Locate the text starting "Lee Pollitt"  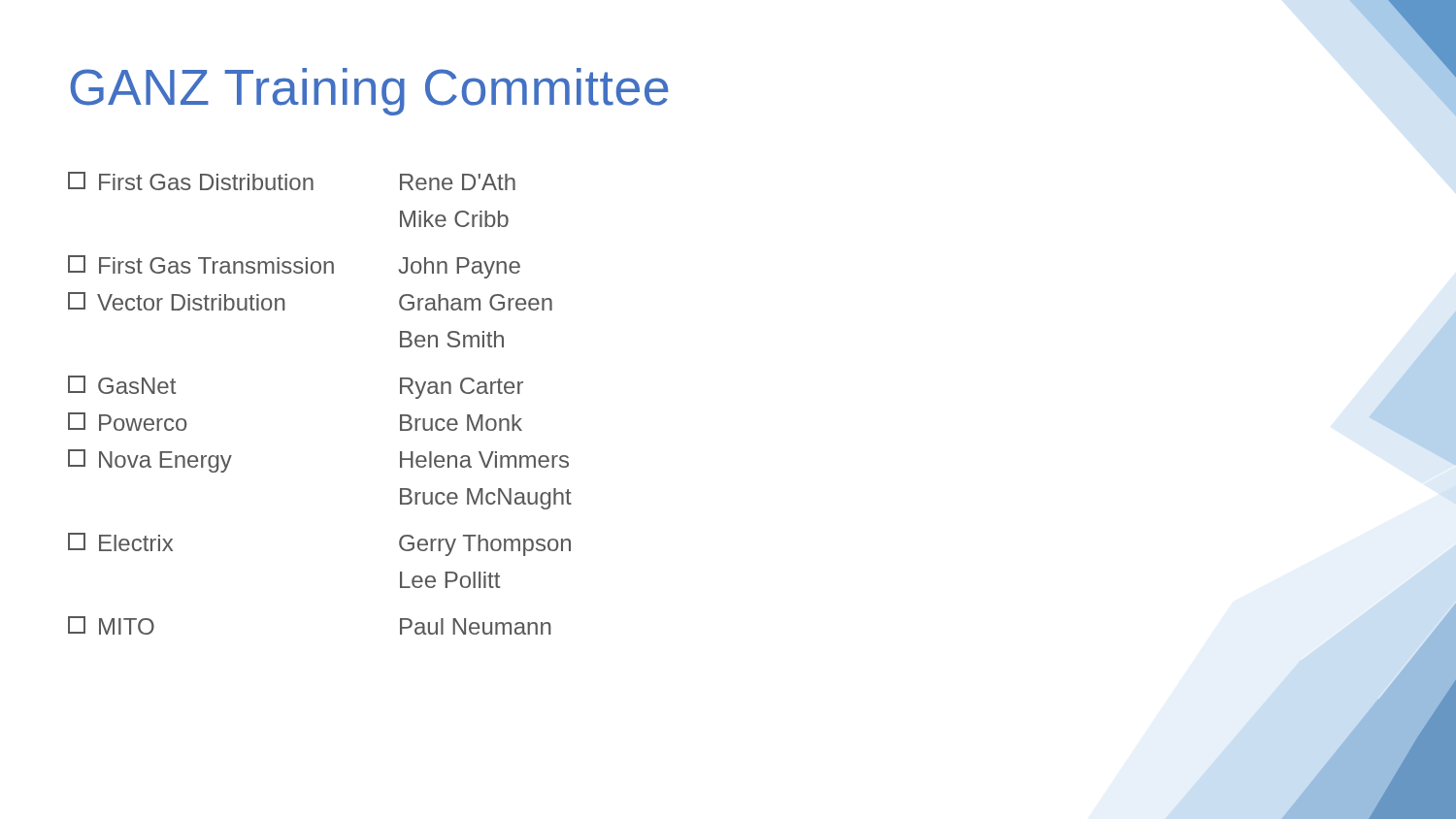point(450,580)
